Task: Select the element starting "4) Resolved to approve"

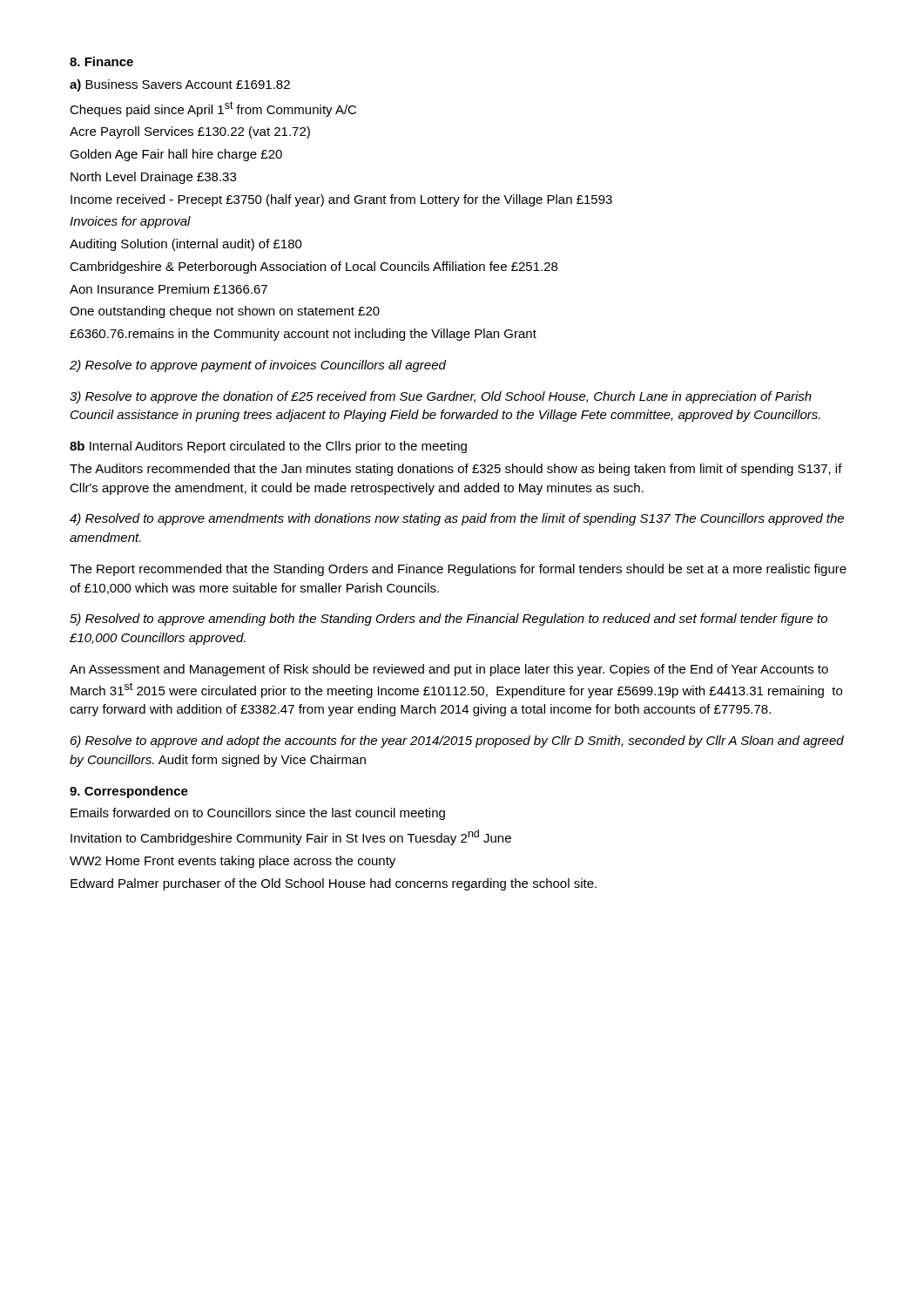Action: point(462,528)
